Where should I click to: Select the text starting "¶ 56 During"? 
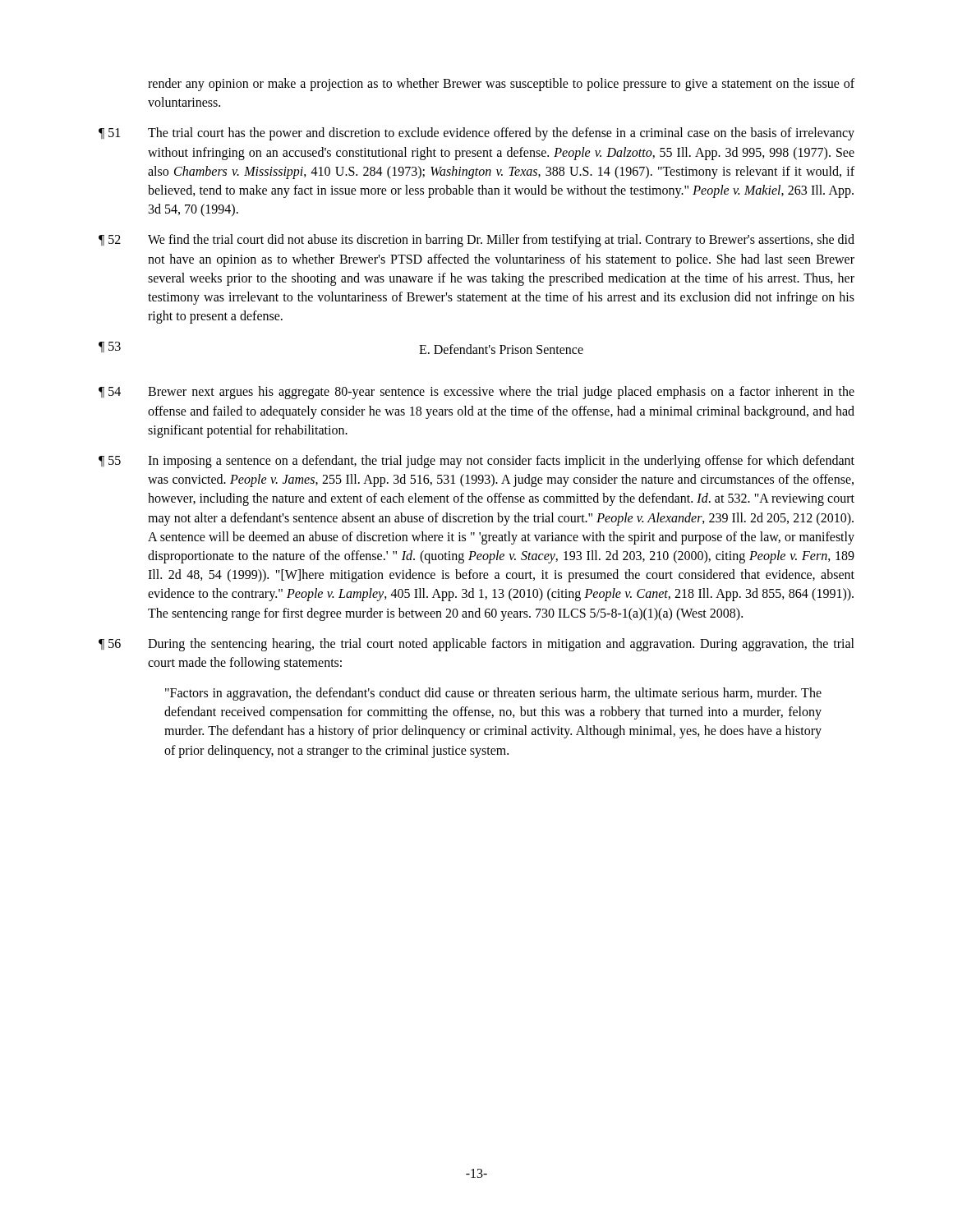point(476,653)
